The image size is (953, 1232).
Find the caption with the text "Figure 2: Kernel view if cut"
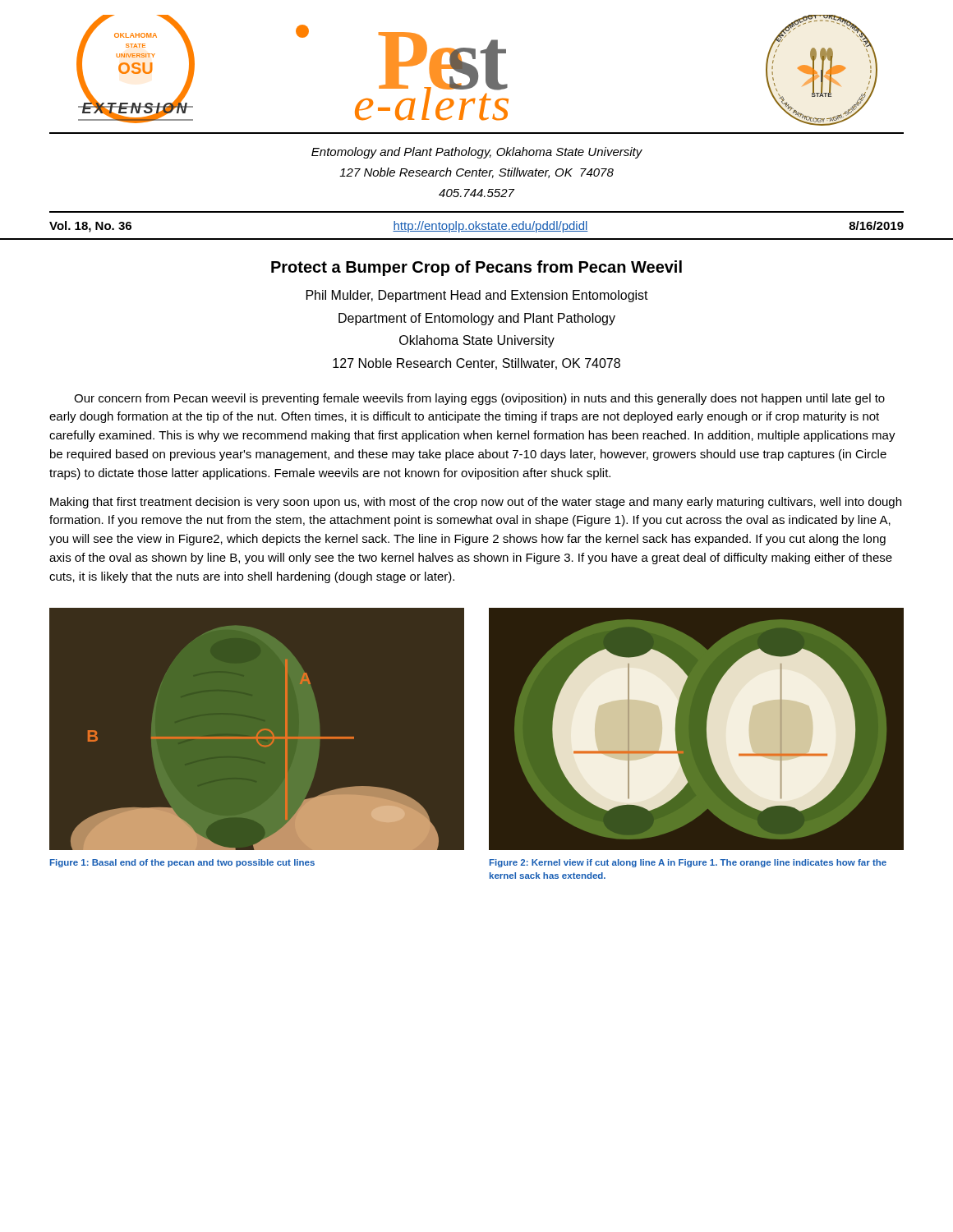pos(688,869)
